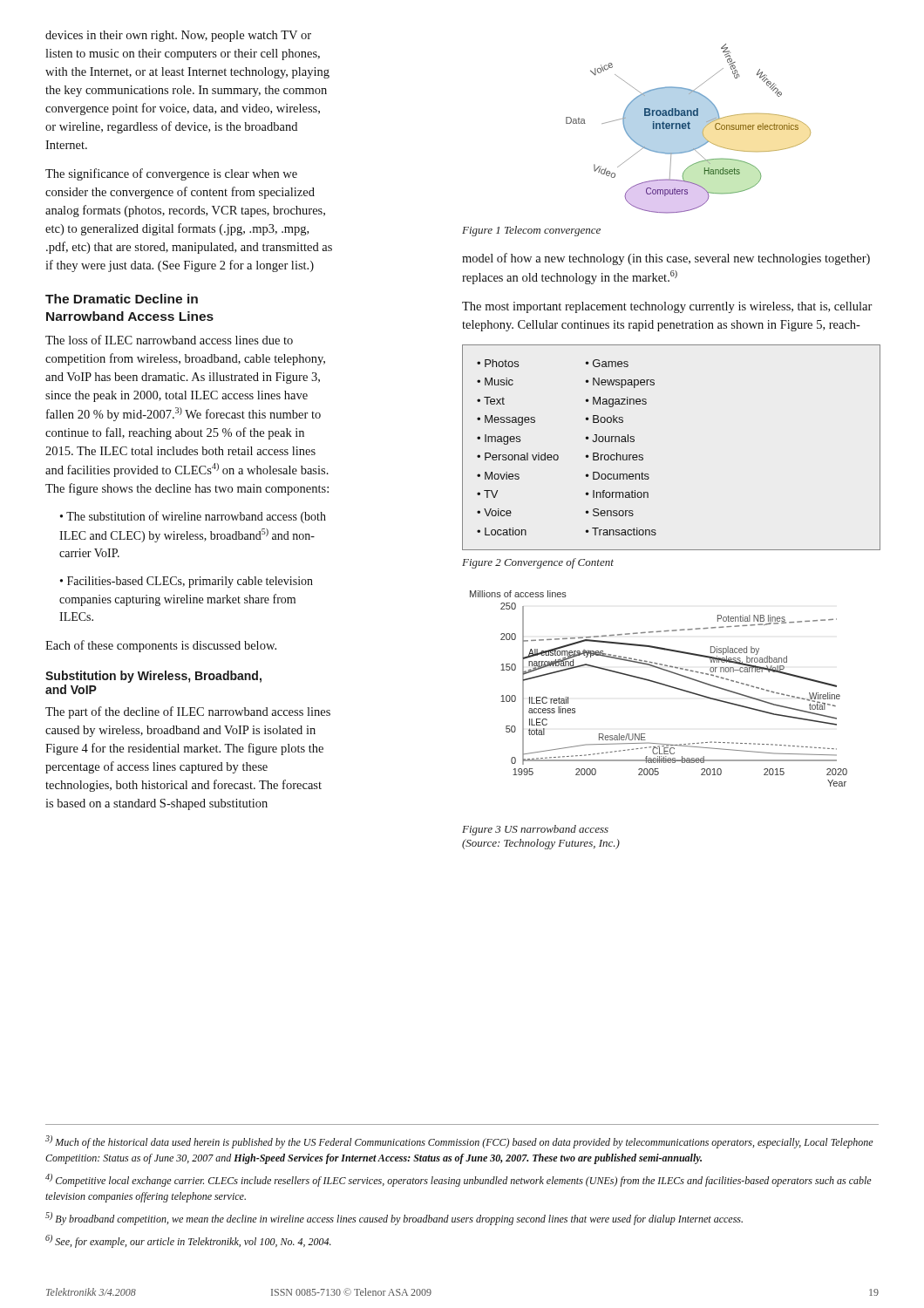Select the caption containing "Figure 1 Telecom"
924x1308 pixels.
pyautogui.click(x=531, y=231)
